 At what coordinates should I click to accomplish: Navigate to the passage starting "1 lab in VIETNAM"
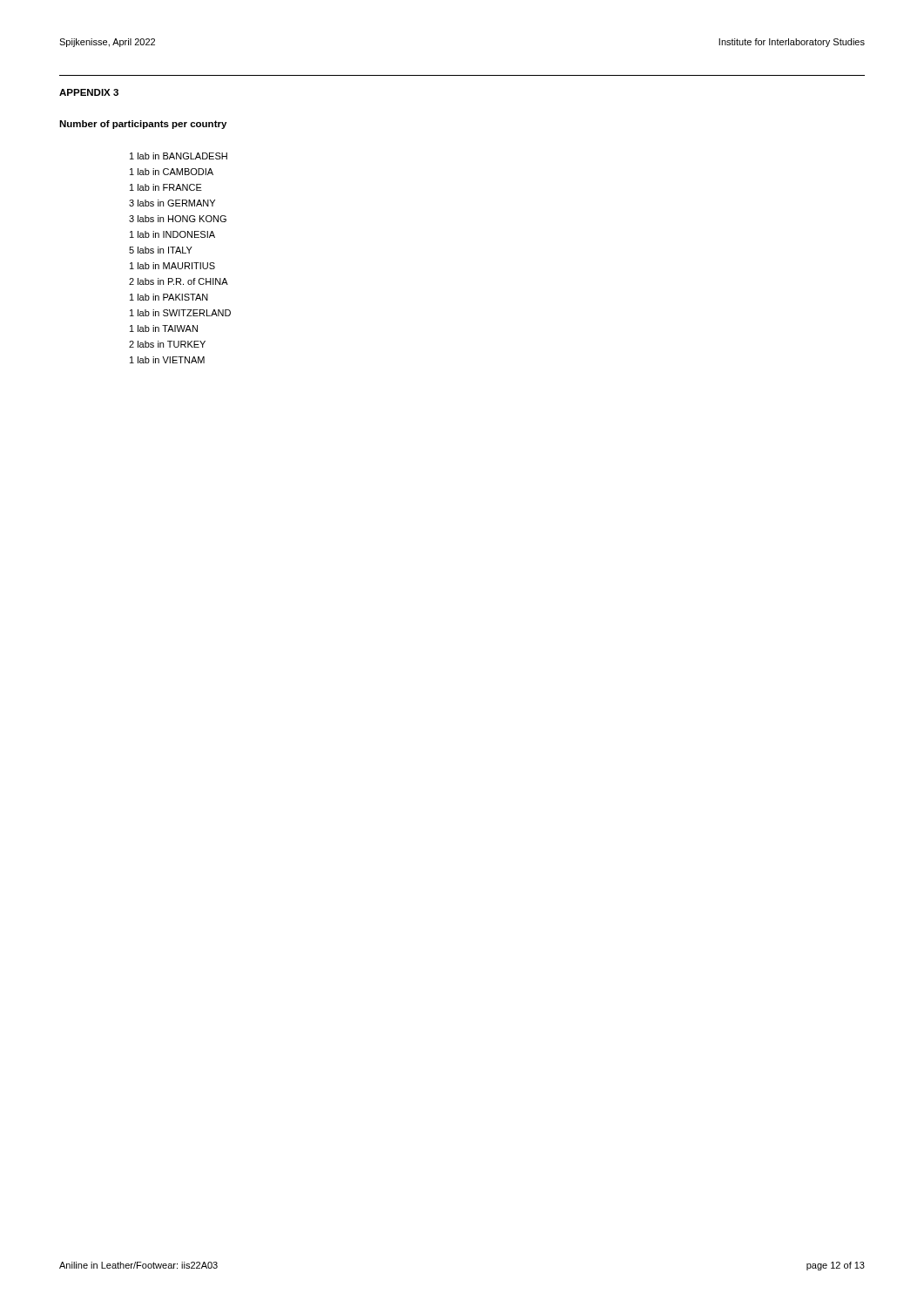pyautogui.click(x=167, y=360)
